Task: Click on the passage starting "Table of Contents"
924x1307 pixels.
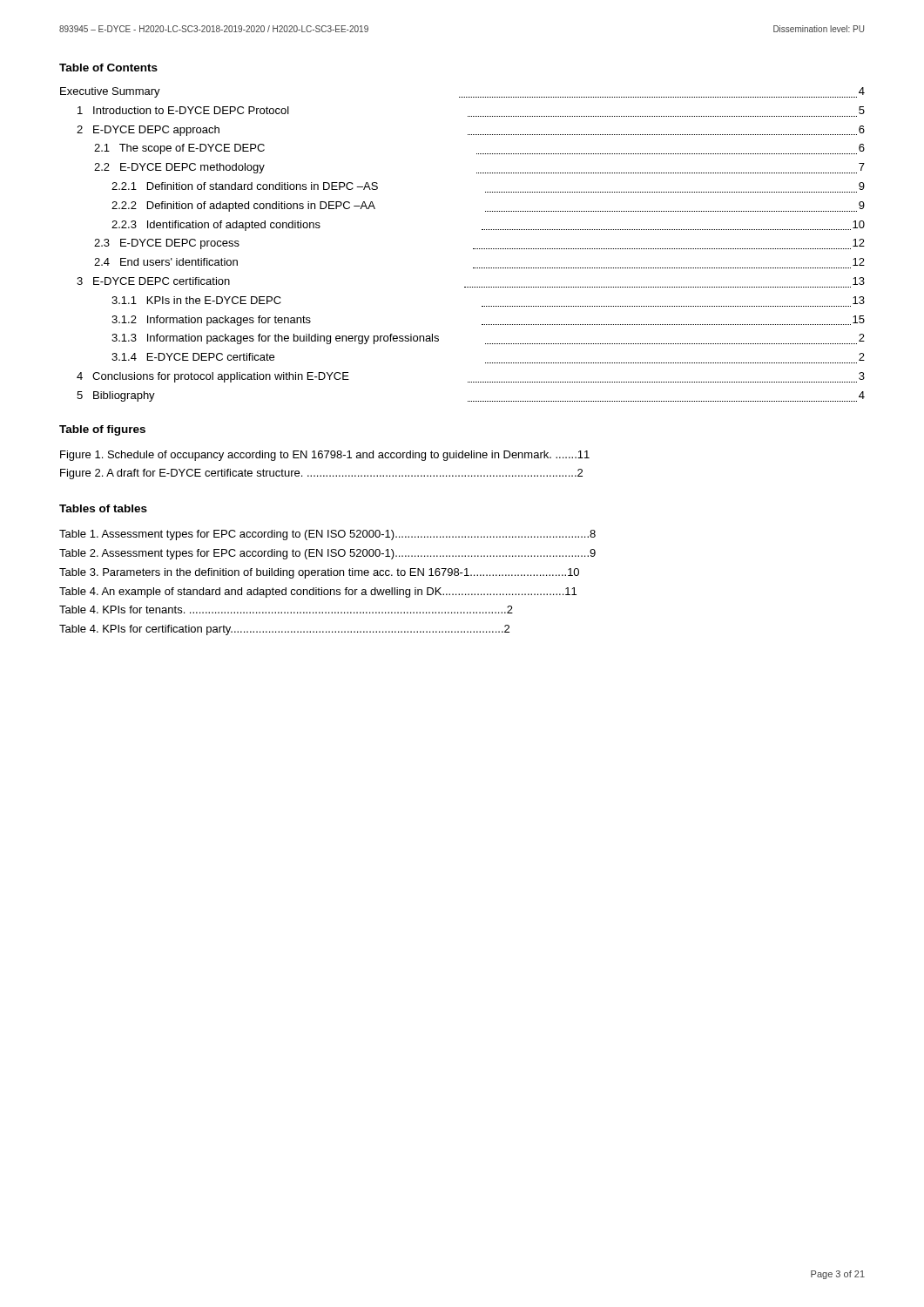Action: pyautogui.click(x=108, y=68)
